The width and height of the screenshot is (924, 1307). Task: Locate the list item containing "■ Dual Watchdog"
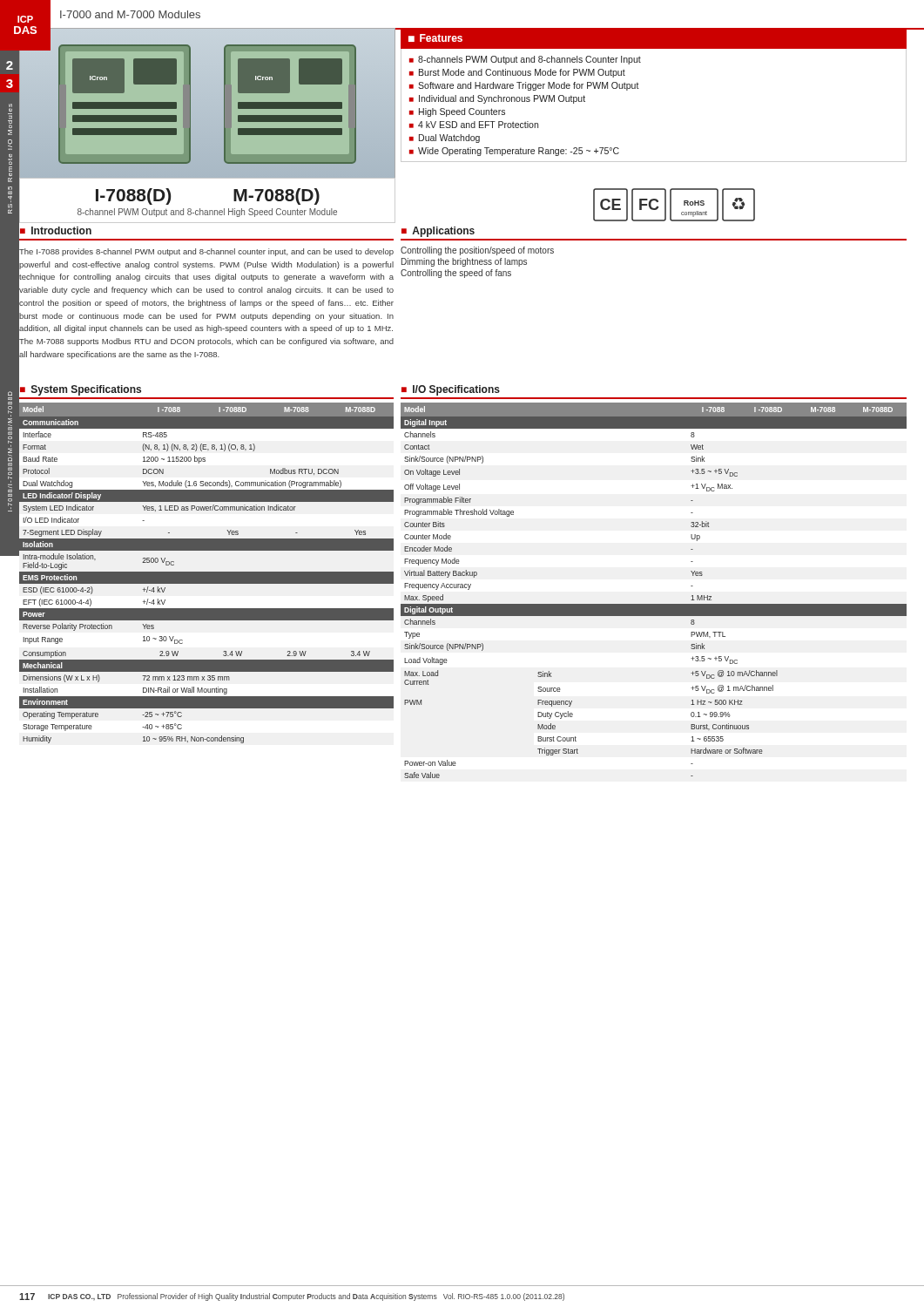coord(444,138)
